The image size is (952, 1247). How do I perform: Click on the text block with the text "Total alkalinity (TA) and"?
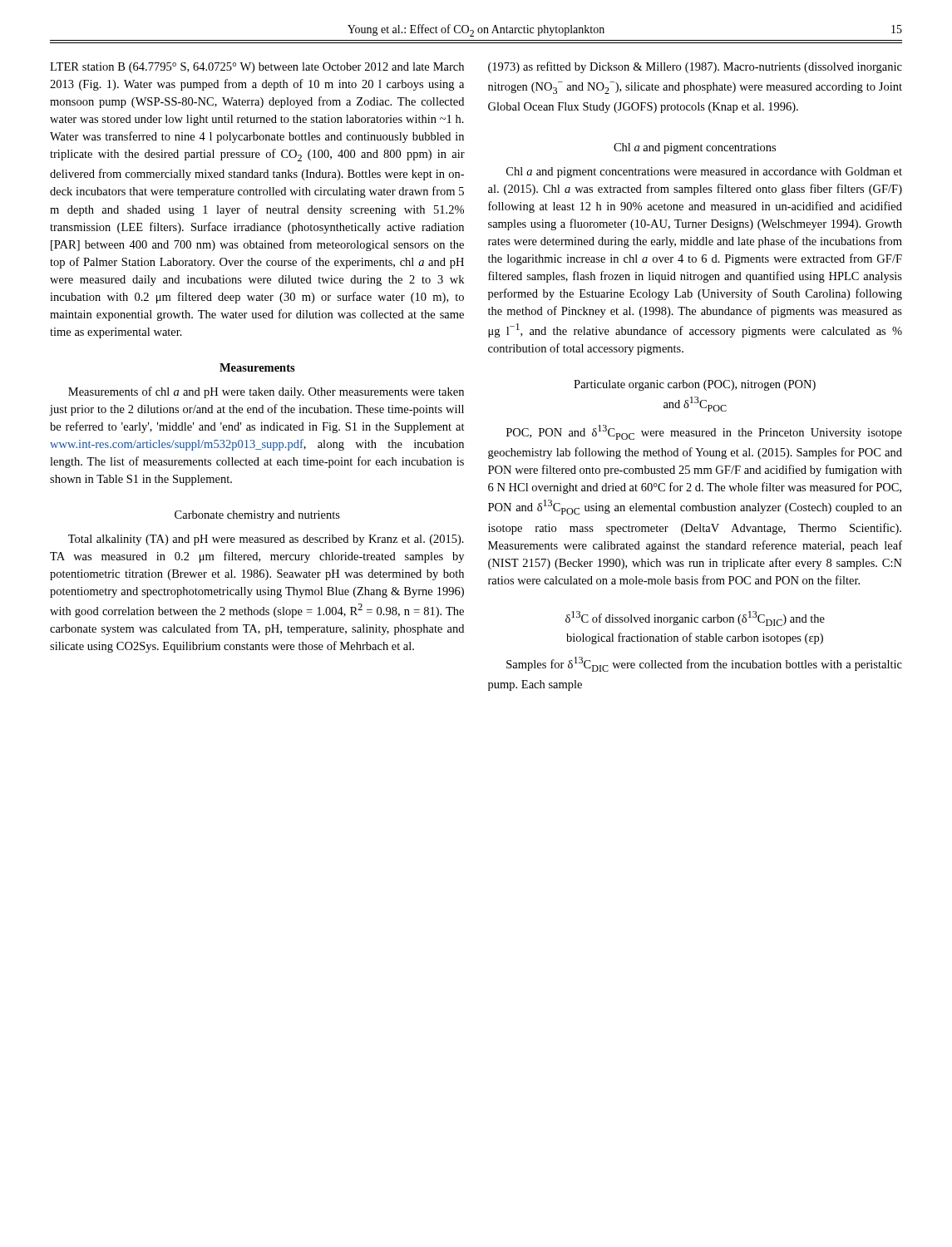pyautogui.click(x=257, y=593)
